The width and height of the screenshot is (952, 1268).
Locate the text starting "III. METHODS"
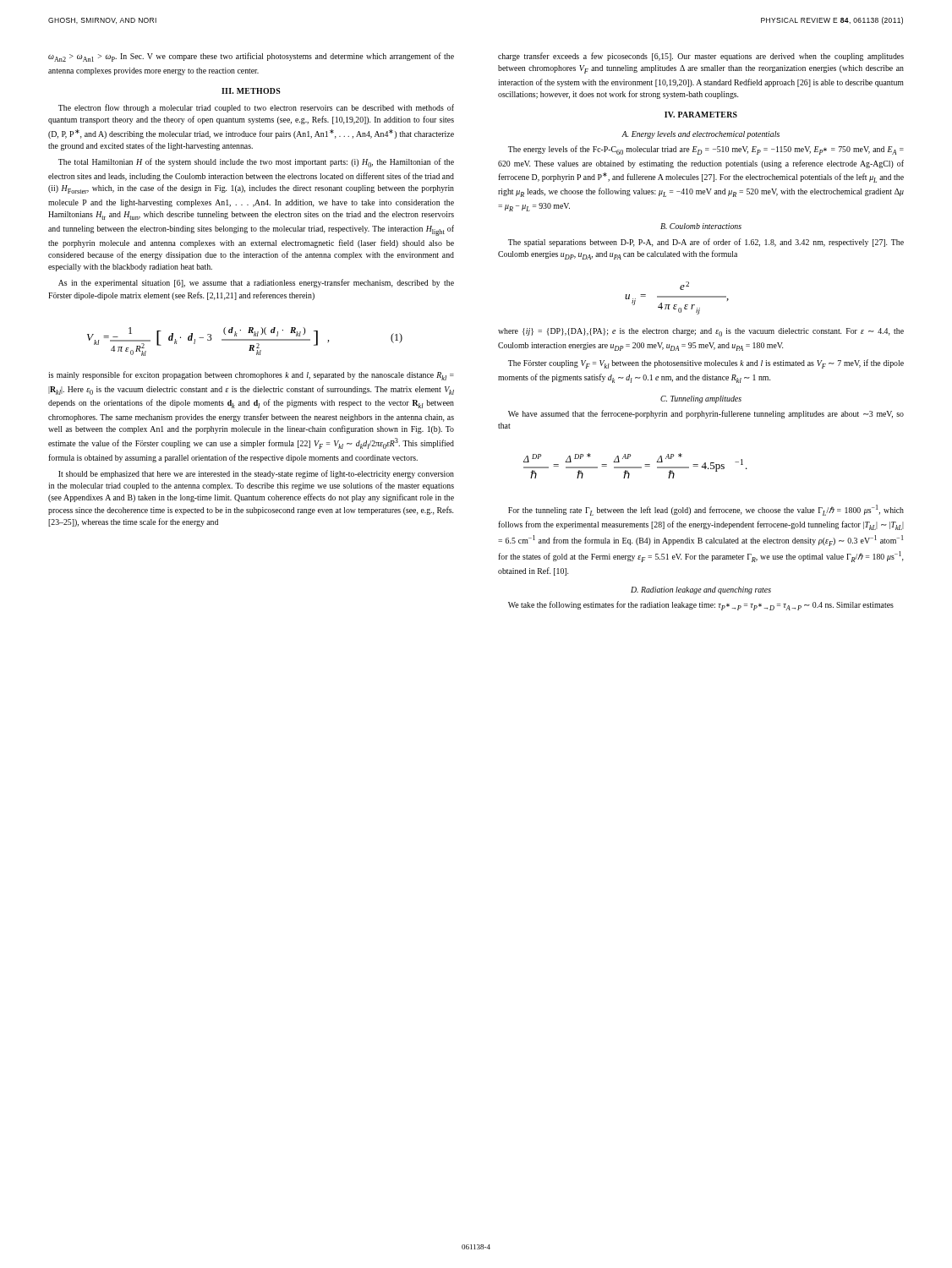click(x=251, y=91)
